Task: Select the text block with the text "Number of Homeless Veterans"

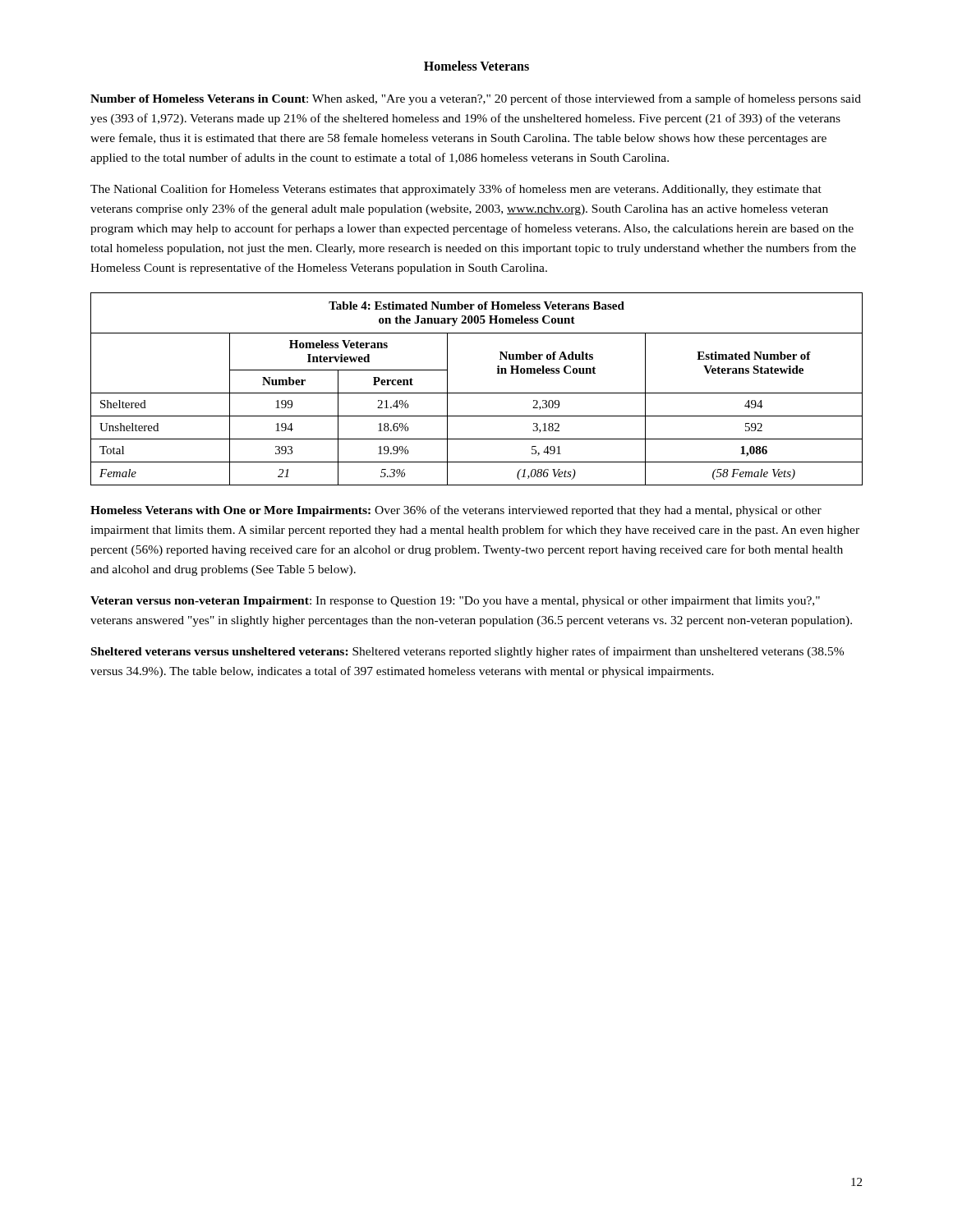Action: click(476, 128)
